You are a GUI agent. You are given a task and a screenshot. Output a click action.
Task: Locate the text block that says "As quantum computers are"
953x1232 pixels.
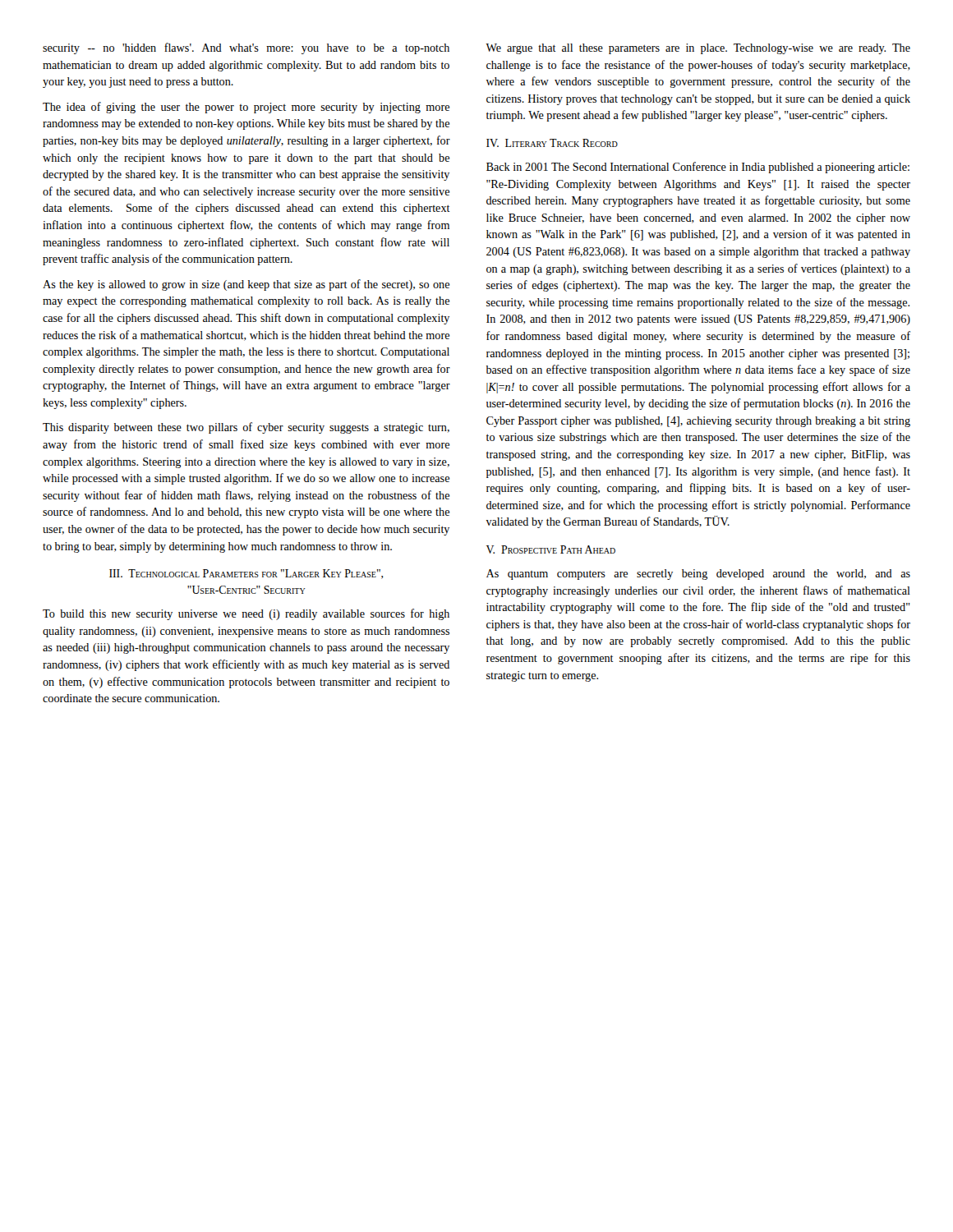click(x=698, y=624)
